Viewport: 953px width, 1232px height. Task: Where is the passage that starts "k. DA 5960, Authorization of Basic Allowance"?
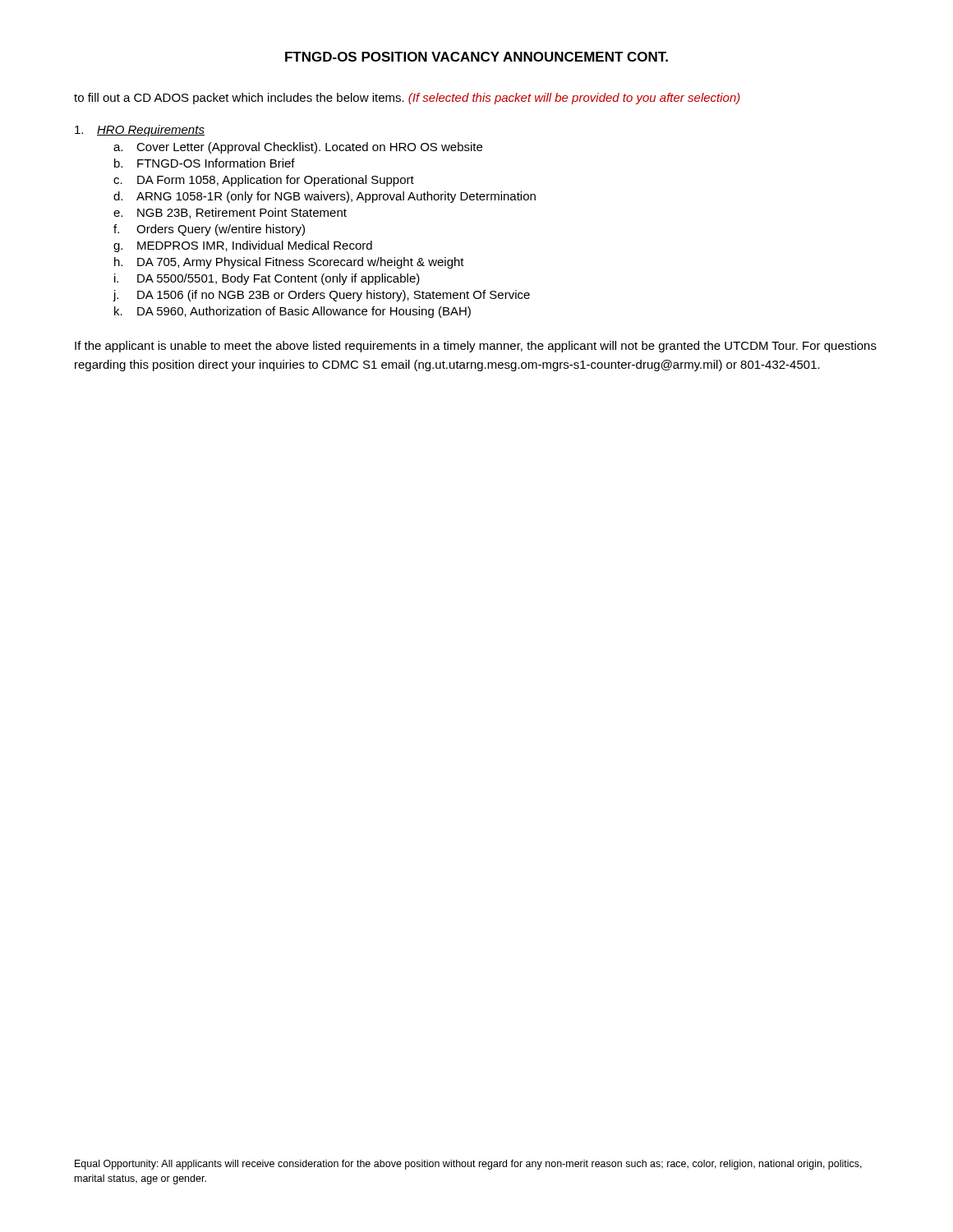[292, 310]
